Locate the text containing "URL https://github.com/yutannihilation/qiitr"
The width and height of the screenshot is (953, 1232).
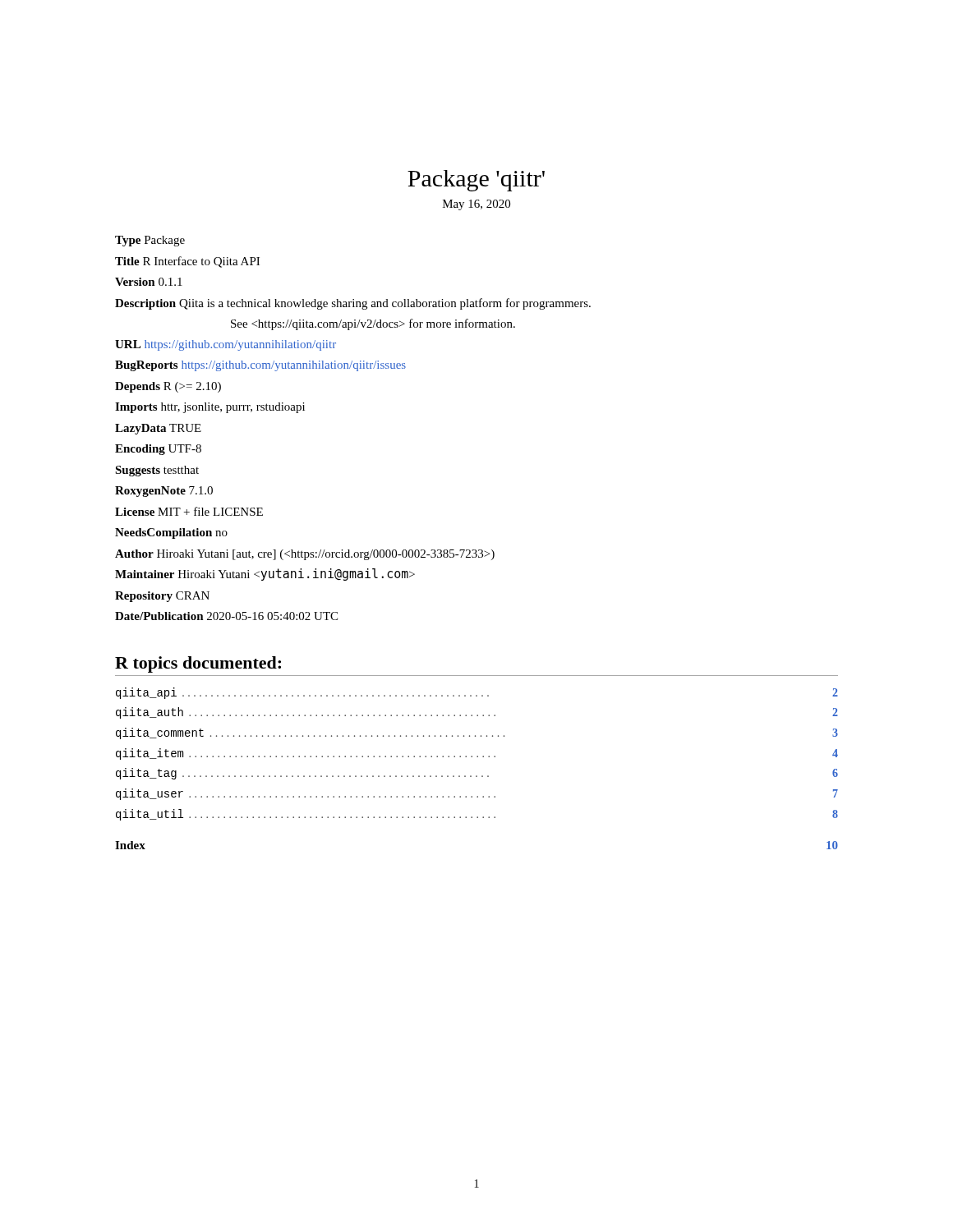pyautogui.click(x=226, y=344)
